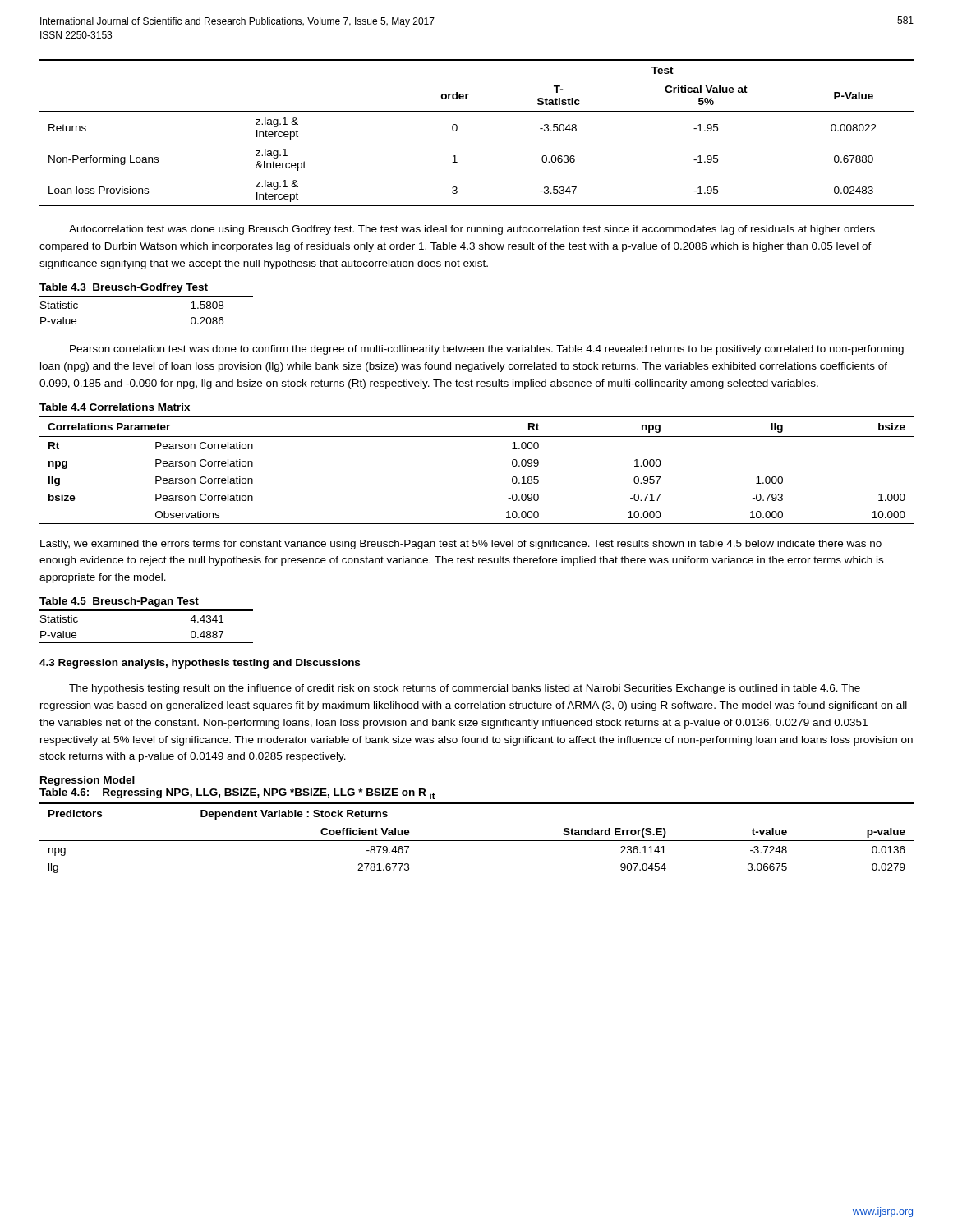Screen dimensions: 1232x953
Task: Locate the block starting "Regression Model"
Action: pyautogui.click(x=87, y=780)
